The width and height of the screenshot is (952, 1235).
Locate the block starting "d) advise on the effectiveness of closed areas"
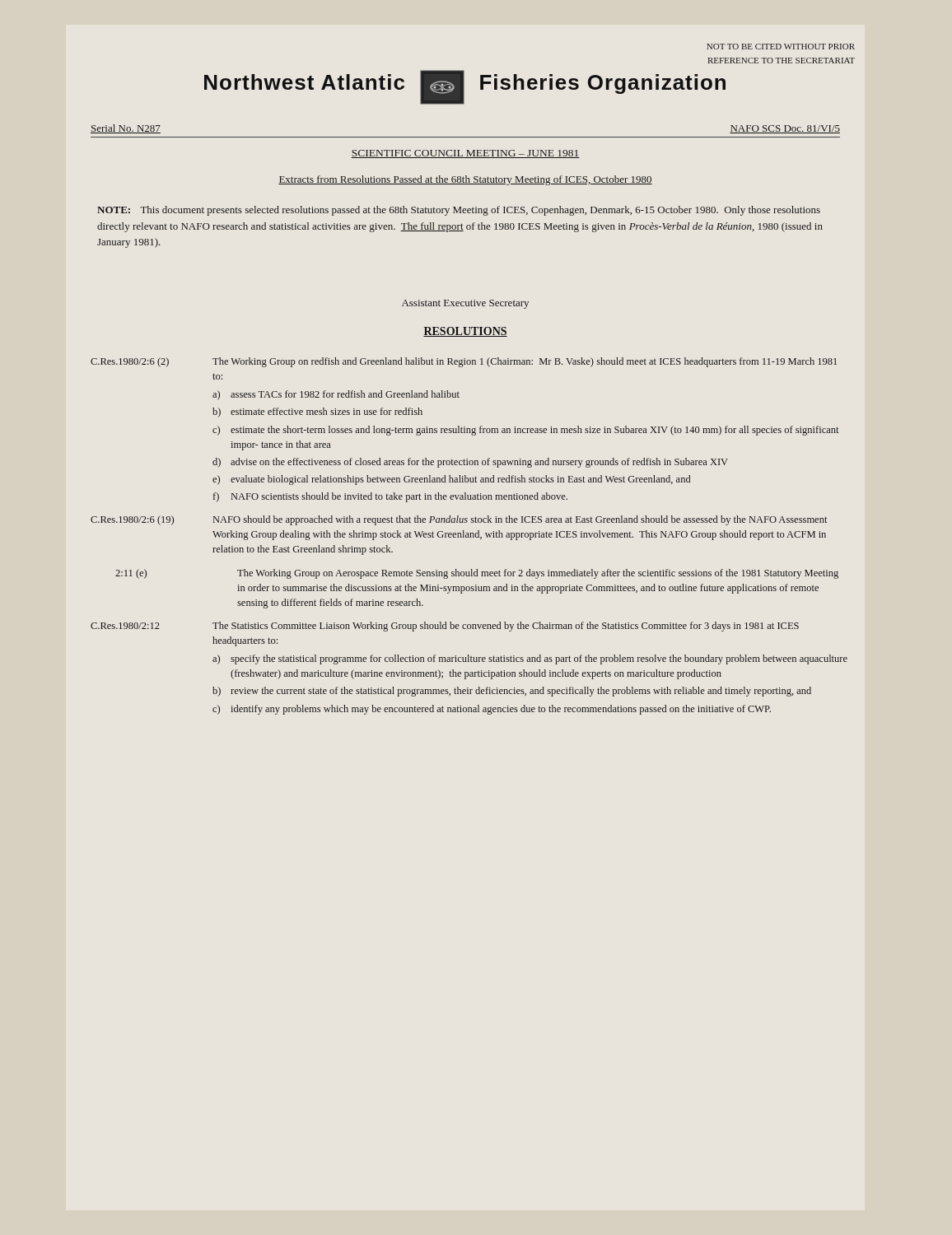coord(470,462)
